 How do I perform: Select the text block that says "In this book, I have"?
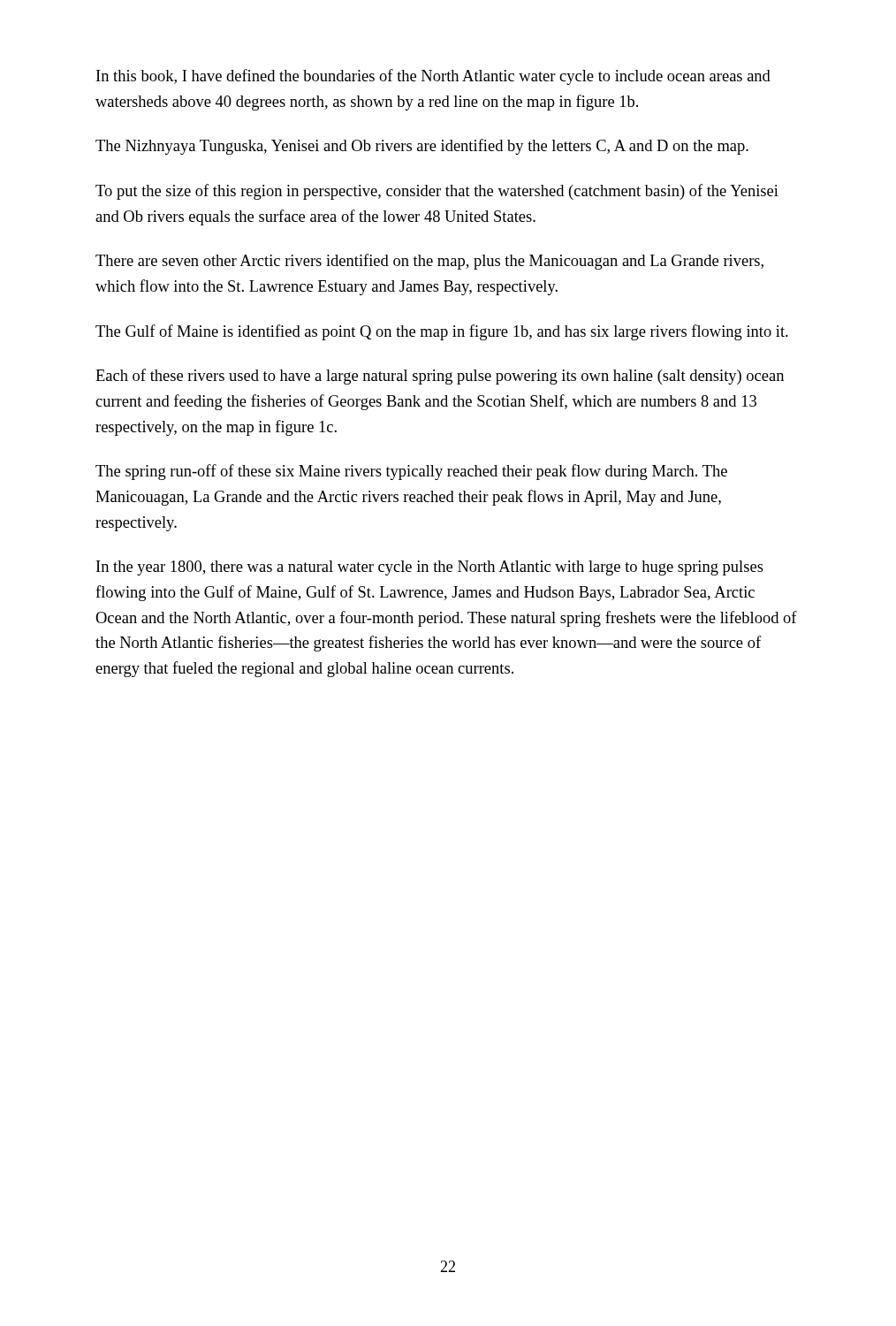[x=433, y=89]
